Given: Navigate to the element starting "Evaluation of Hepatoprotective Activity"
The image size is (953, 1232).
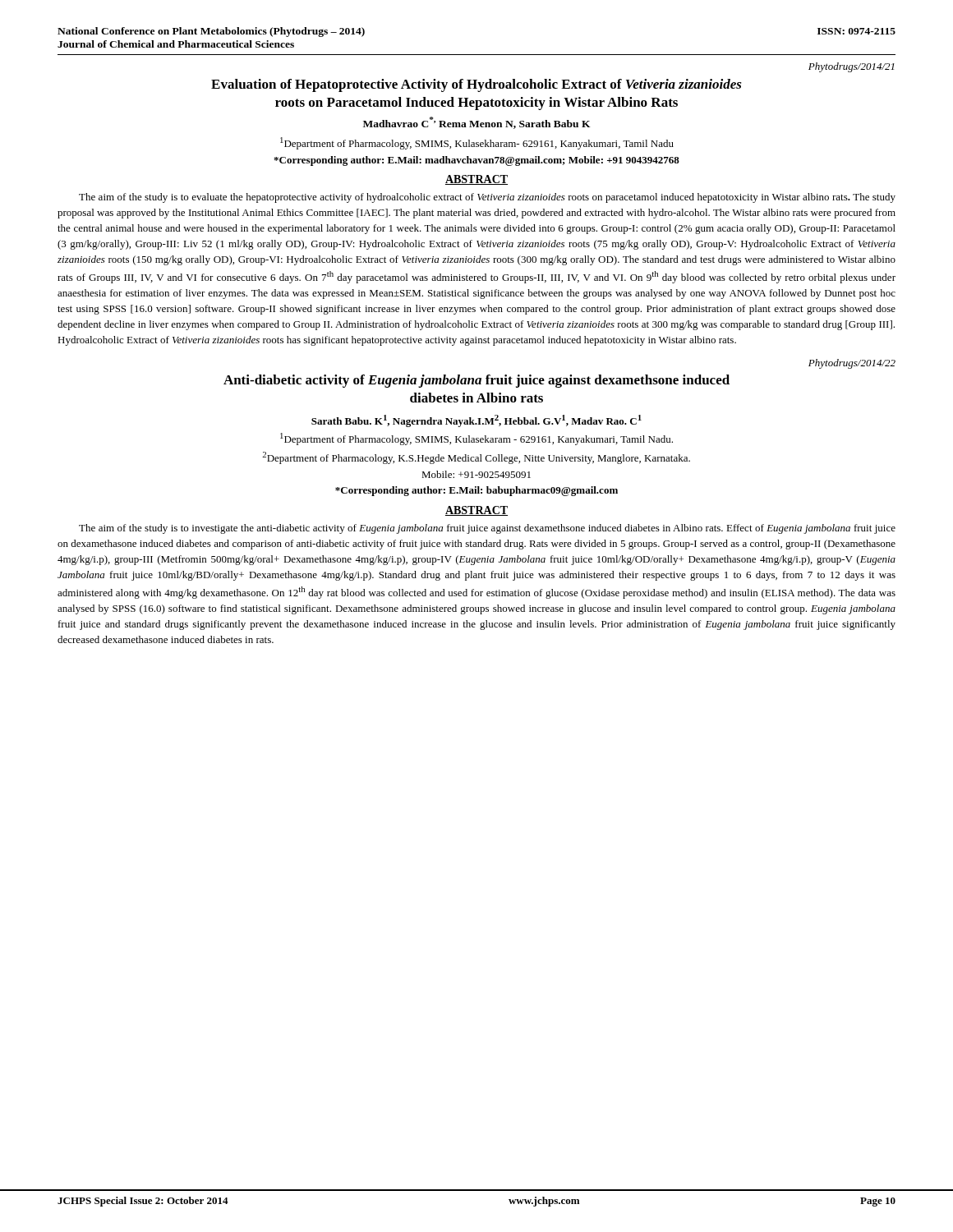Looking at the screenshot, I should click(476, 93).
